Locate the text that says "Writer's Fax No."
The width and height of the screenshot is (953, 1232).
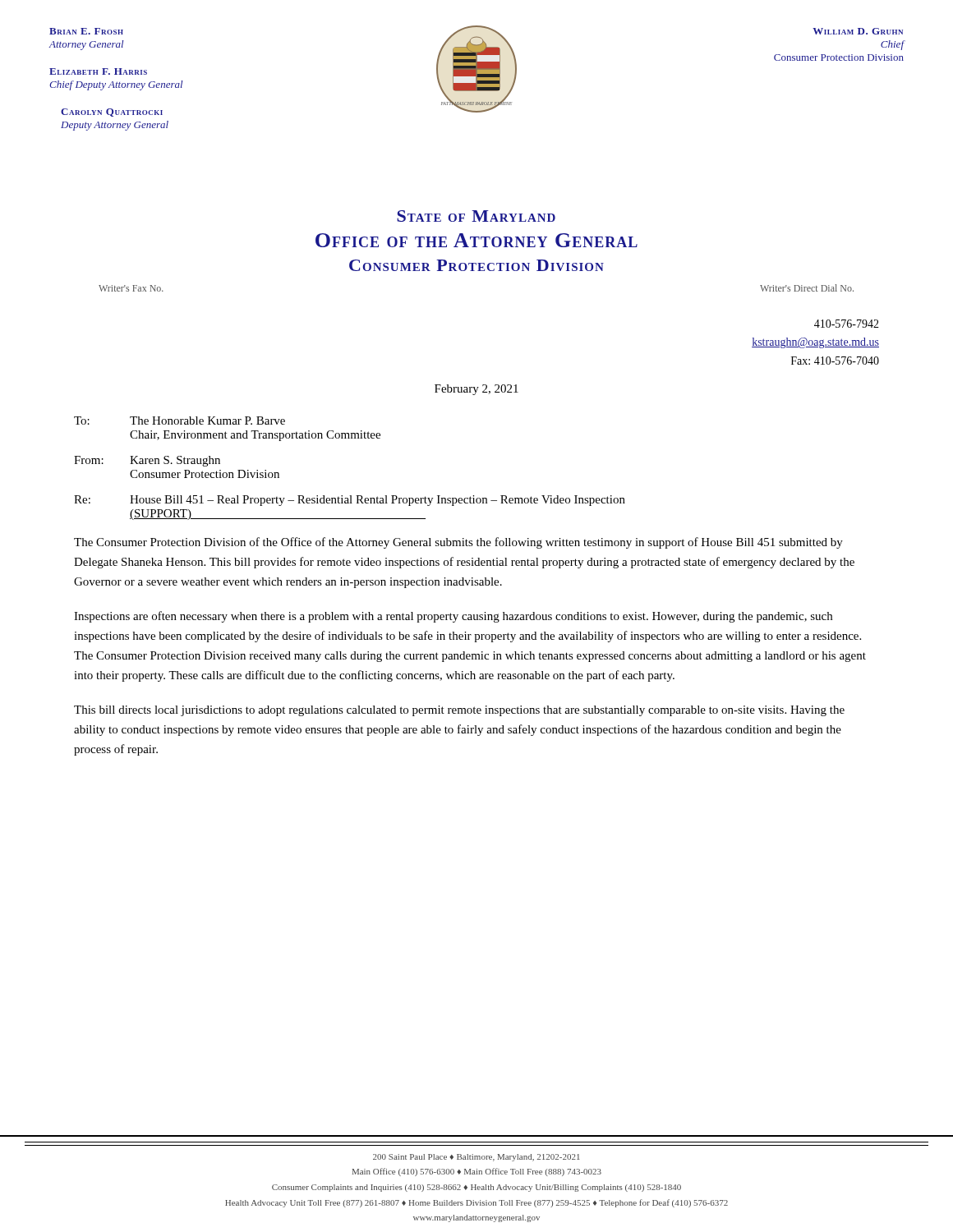click(x=131, y=288)
